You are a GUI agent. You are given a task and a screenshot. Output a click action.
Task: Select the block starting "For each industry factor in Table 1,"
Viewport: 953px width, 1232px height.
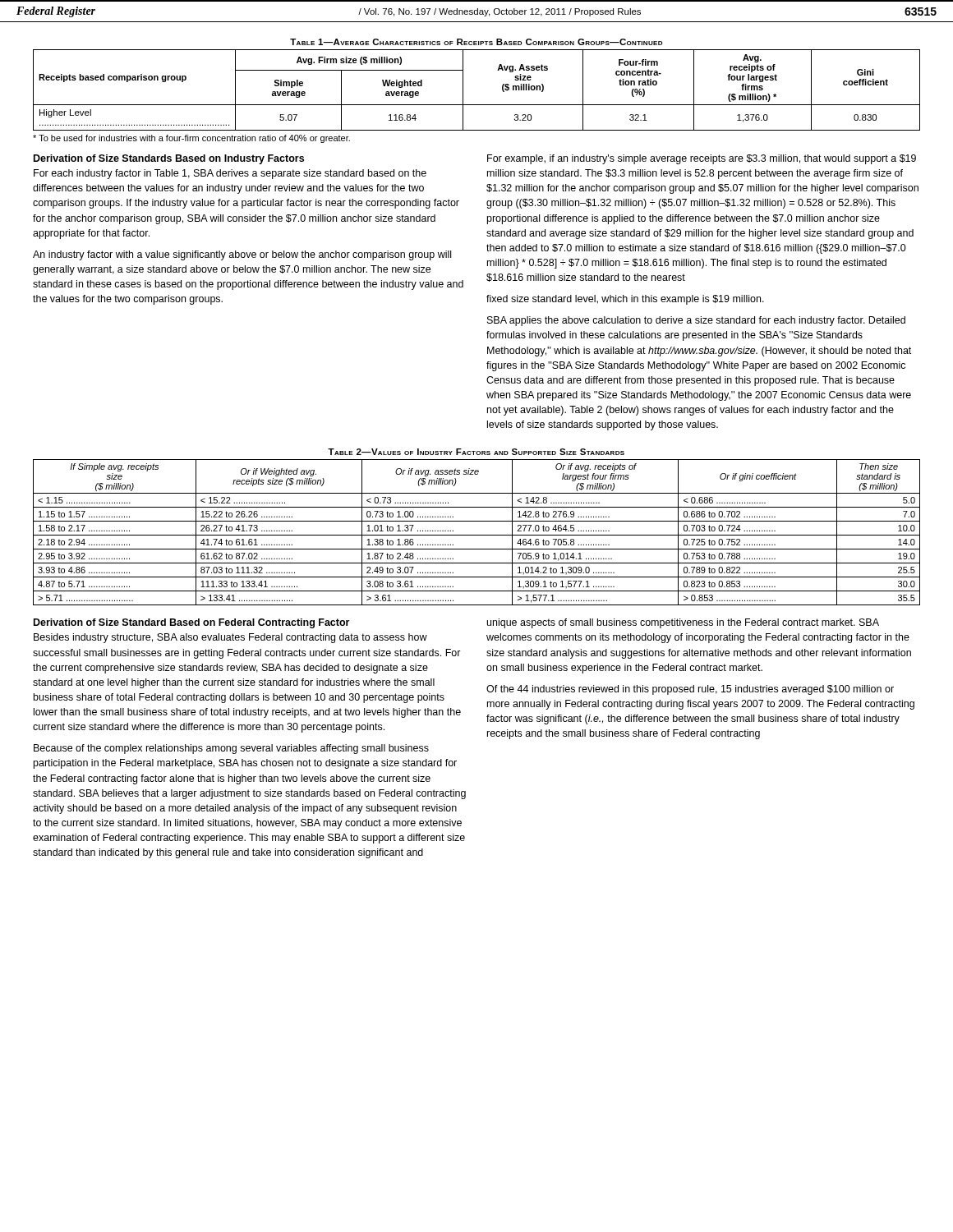coord(230,174)
